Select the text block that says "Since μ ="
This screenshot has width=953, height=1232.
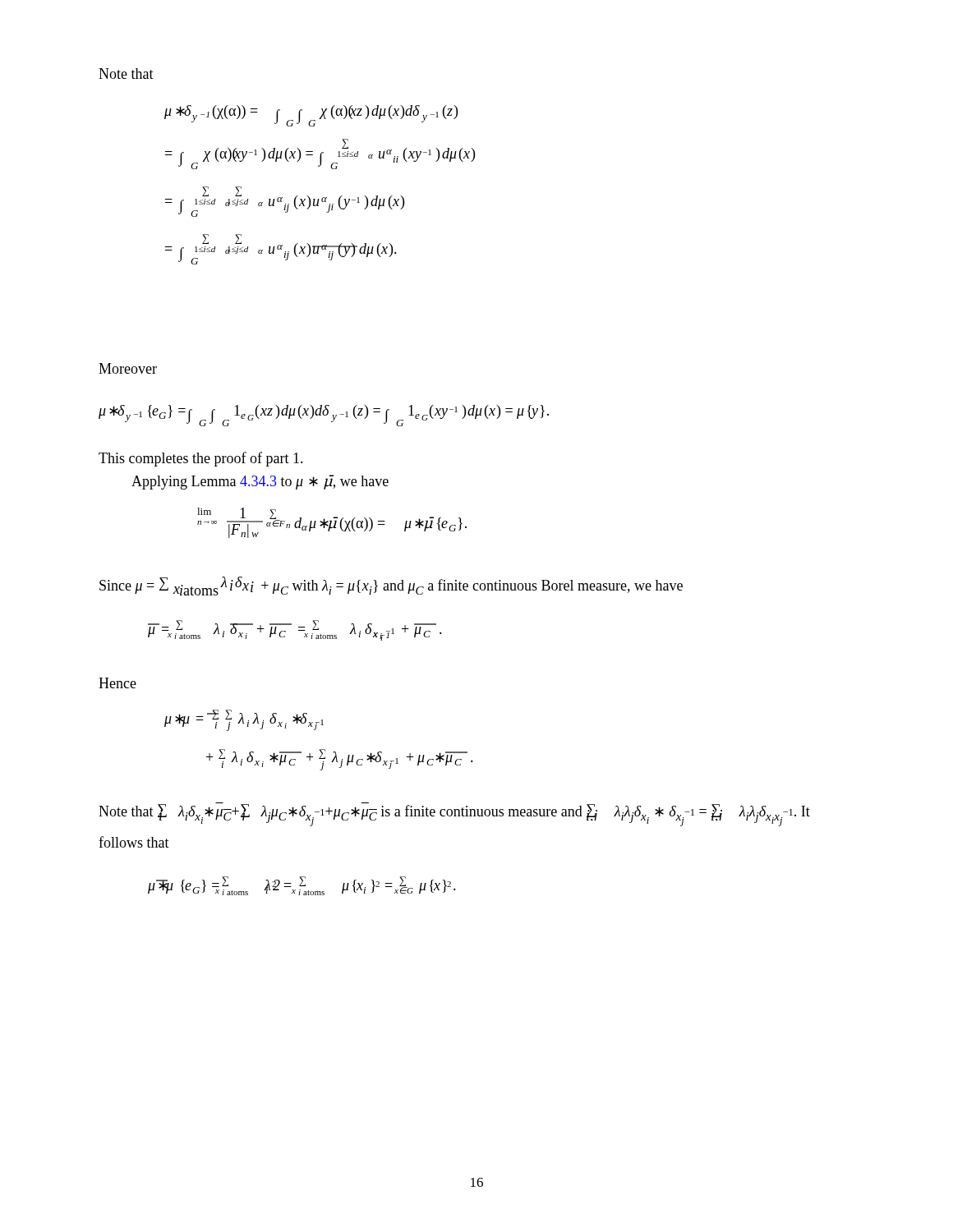tap(391, 586)
